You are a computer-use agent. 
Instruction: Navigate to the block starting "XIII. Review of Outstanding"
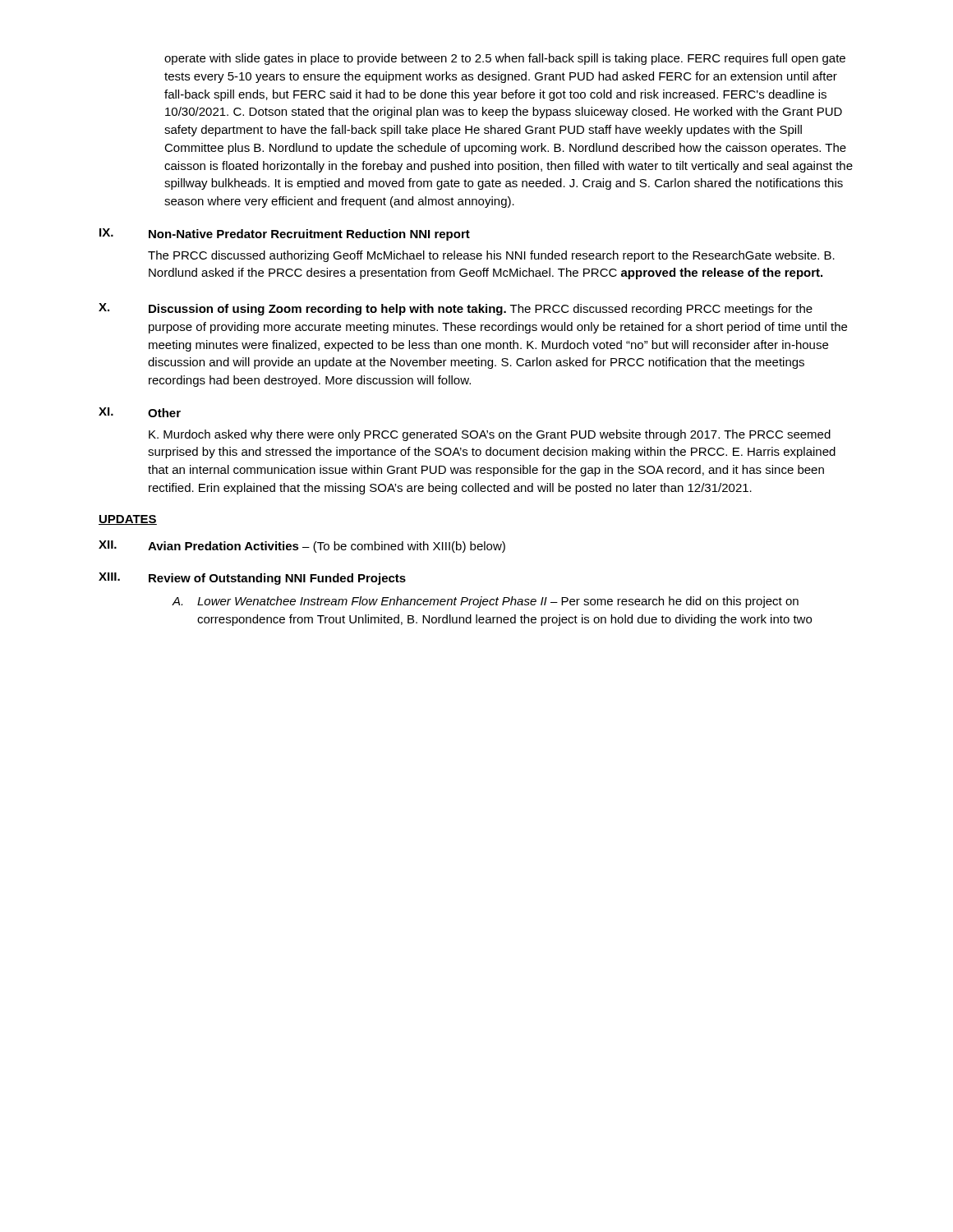[x=252, y=579]
